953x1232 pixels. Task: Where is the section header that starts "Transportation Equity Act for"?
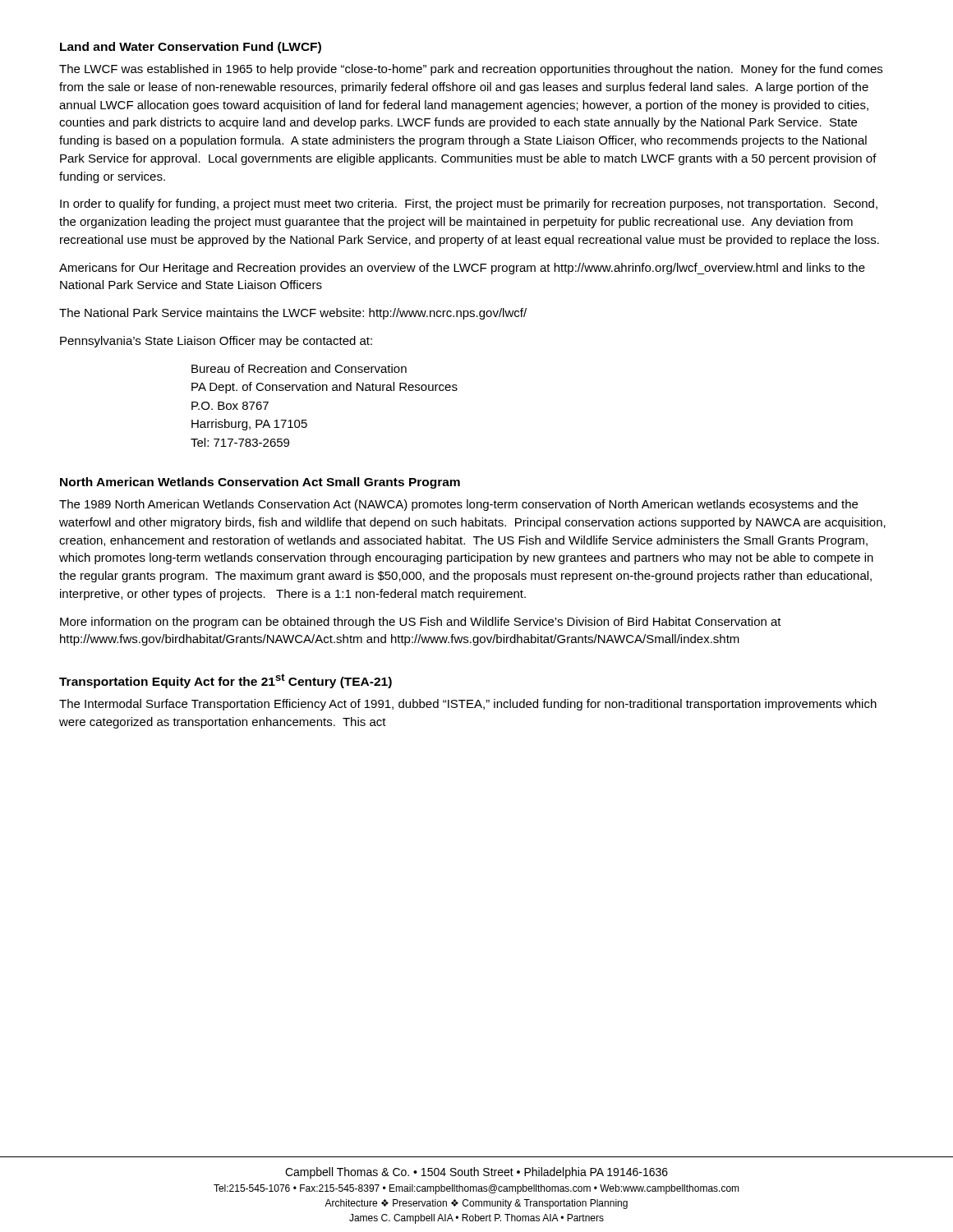pos(226,680)
